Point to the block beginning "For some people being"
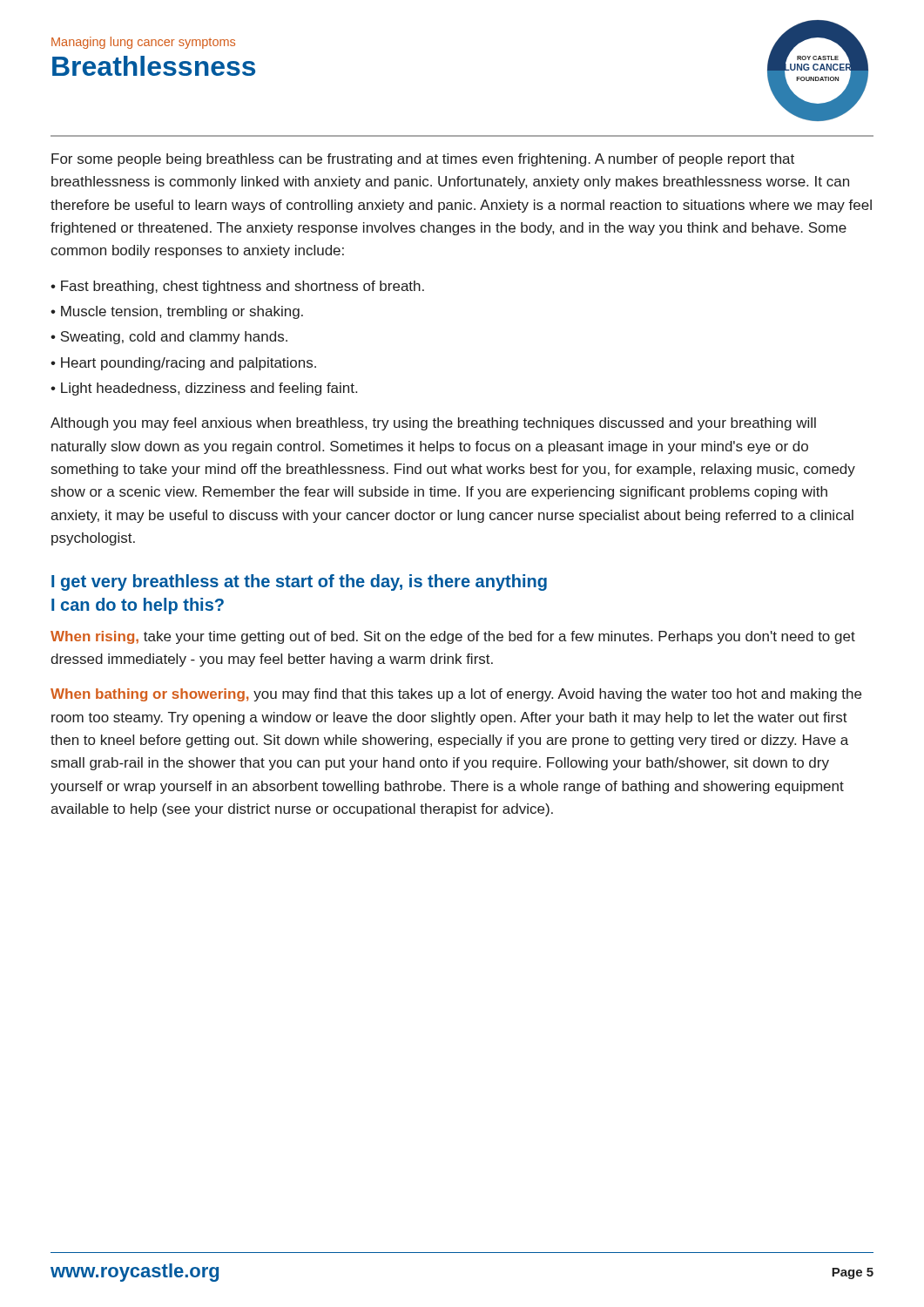This screenshot has width=924, height=1307. click(462, 205)
